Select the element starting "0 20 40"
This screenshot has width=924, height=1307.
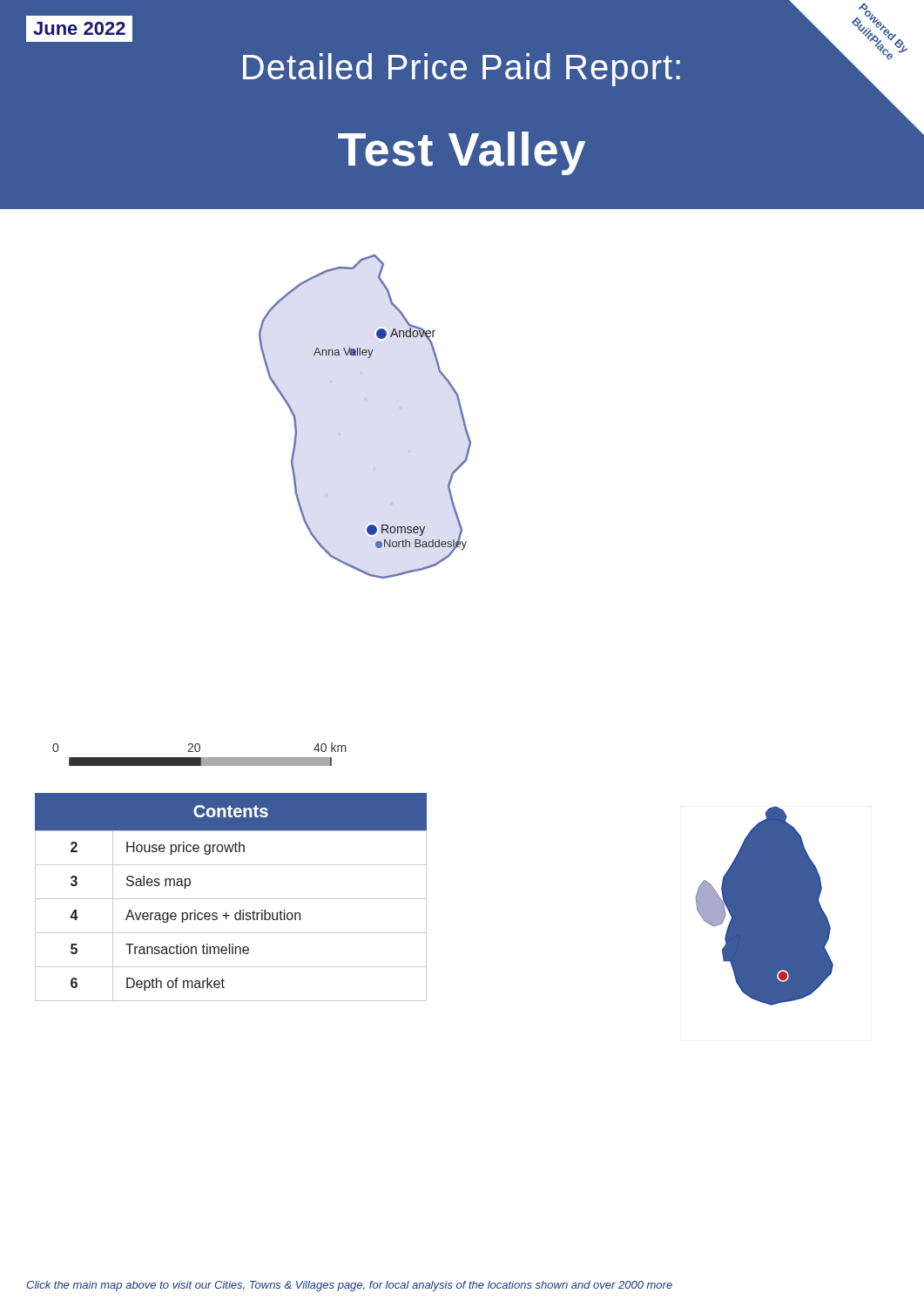(x=235, y=754)
